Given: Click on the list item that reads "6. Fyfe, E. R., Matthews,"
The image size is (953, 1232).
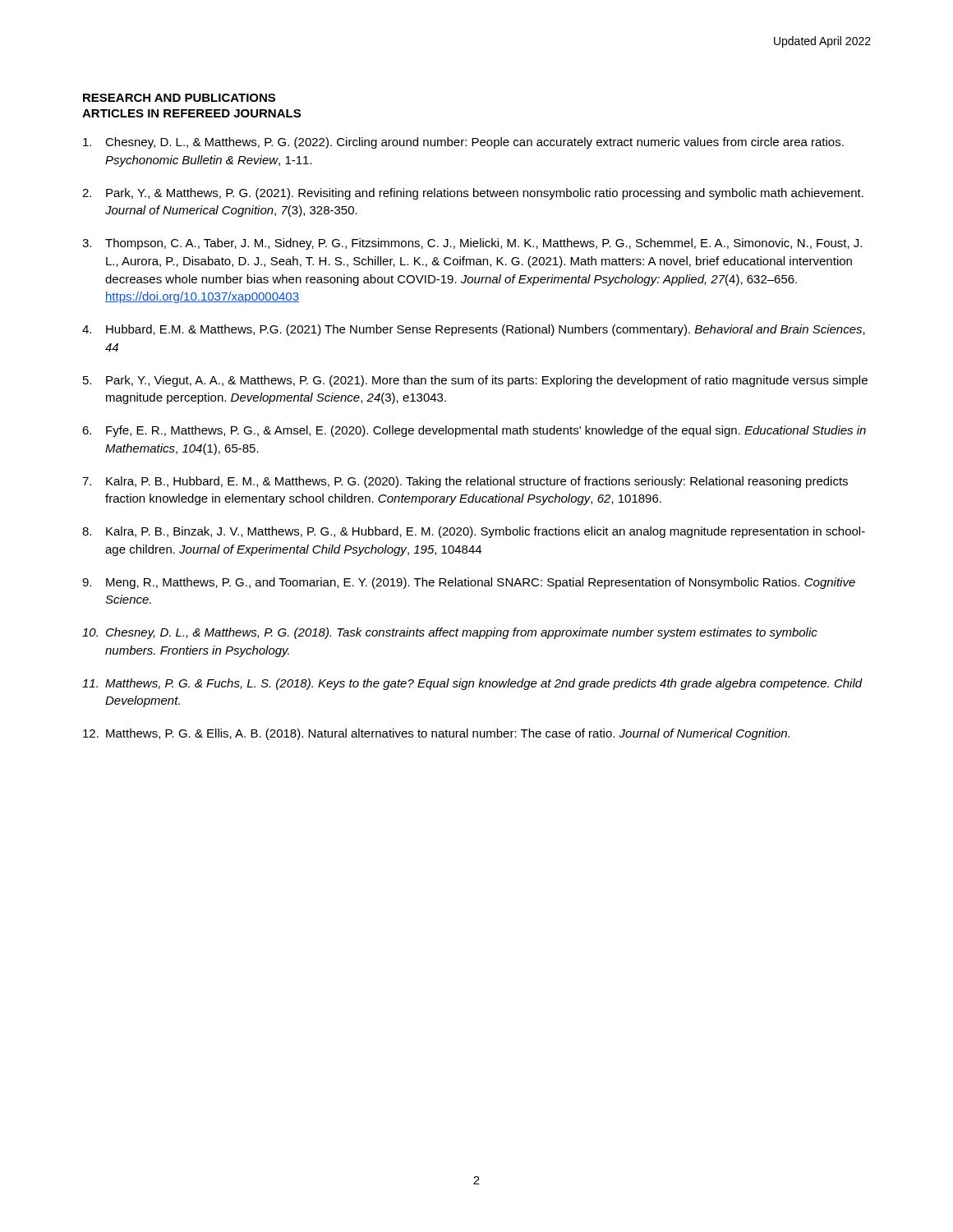Looking at the screenshot, I should click(x=476, y=439).
